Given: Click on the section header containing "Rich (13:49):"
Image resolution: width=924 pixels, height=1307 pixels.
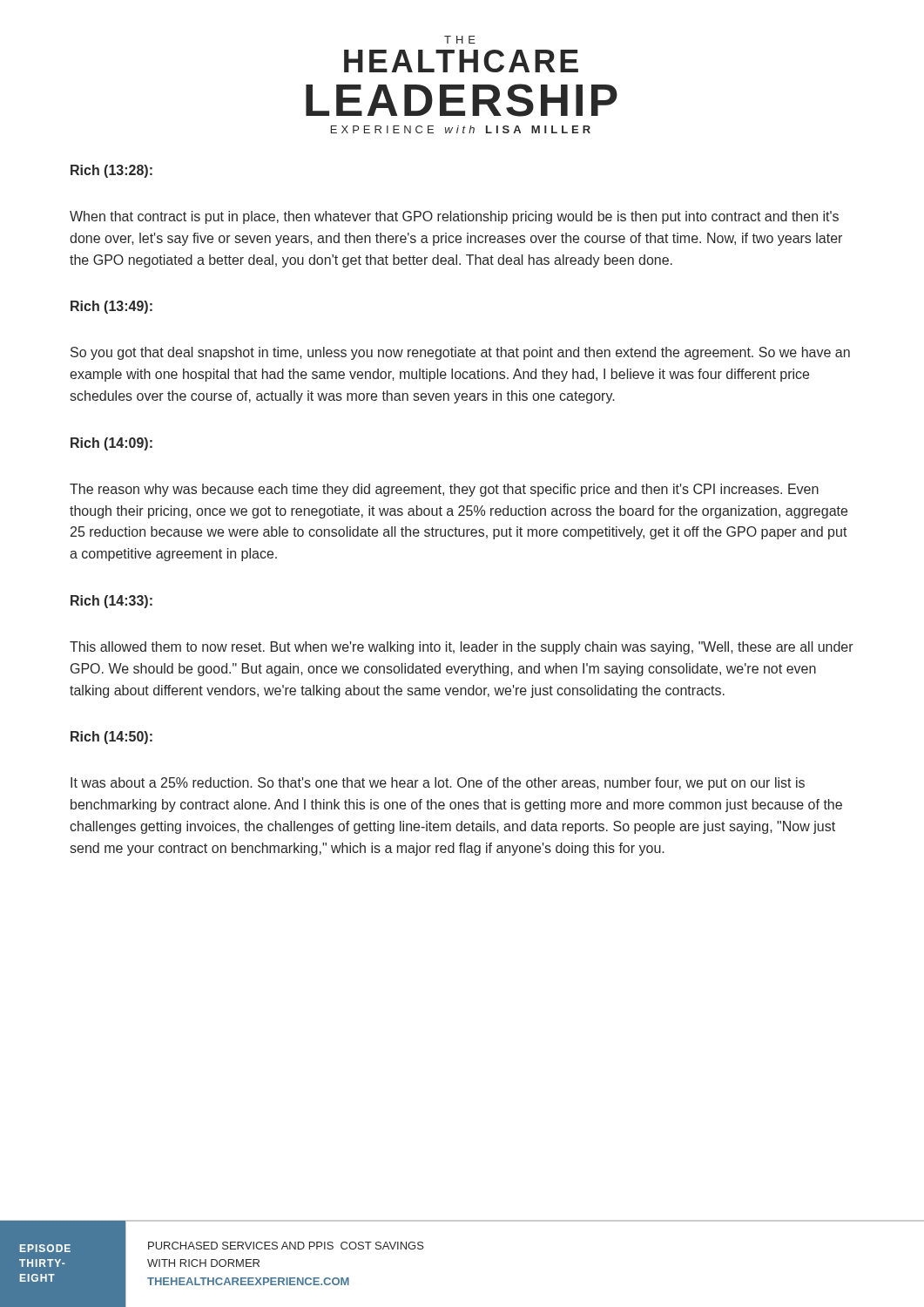Looking at the screenshot, I should 111,307.
